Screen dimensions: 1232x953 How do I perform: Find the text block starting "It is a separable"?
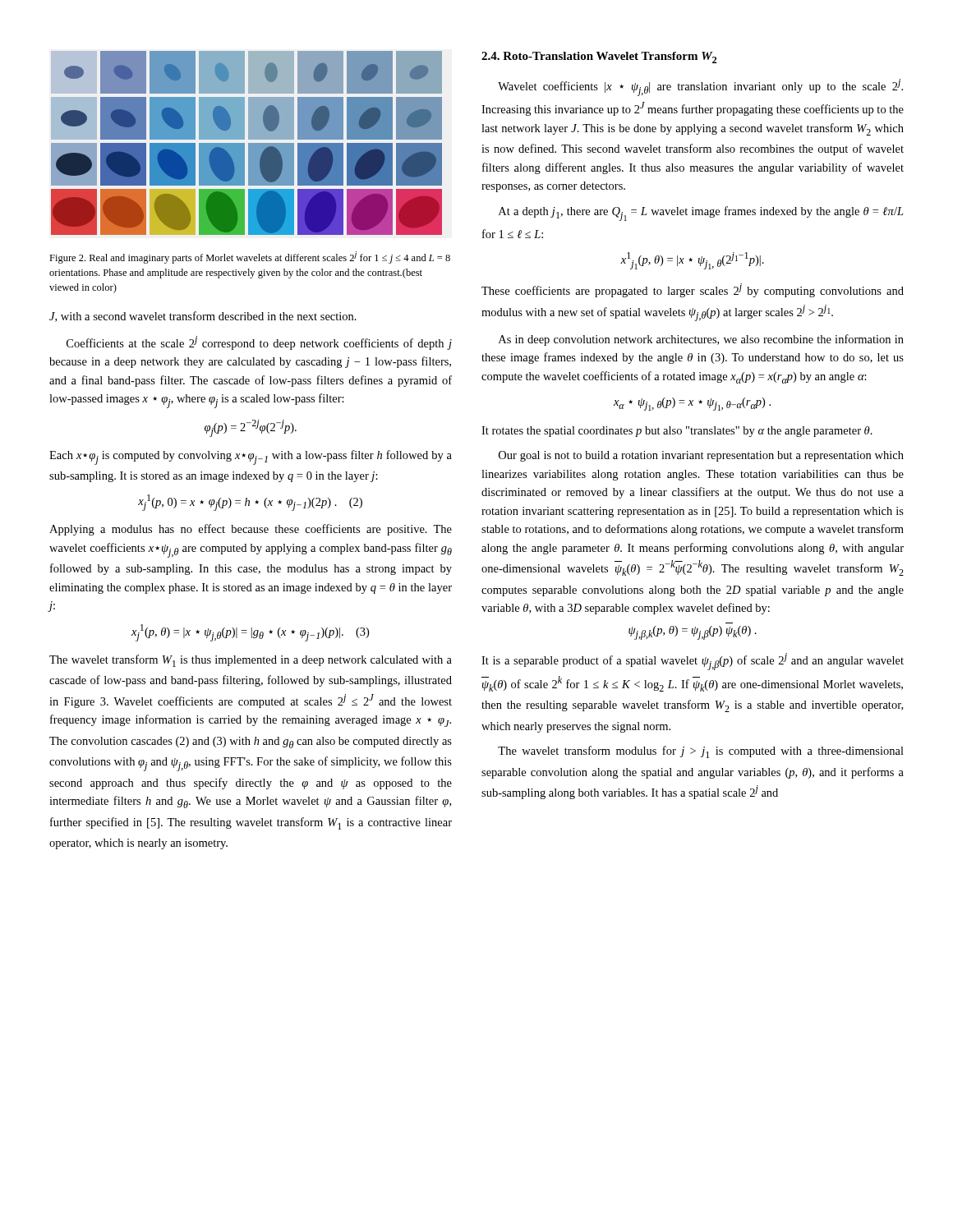tap(693, 662)
